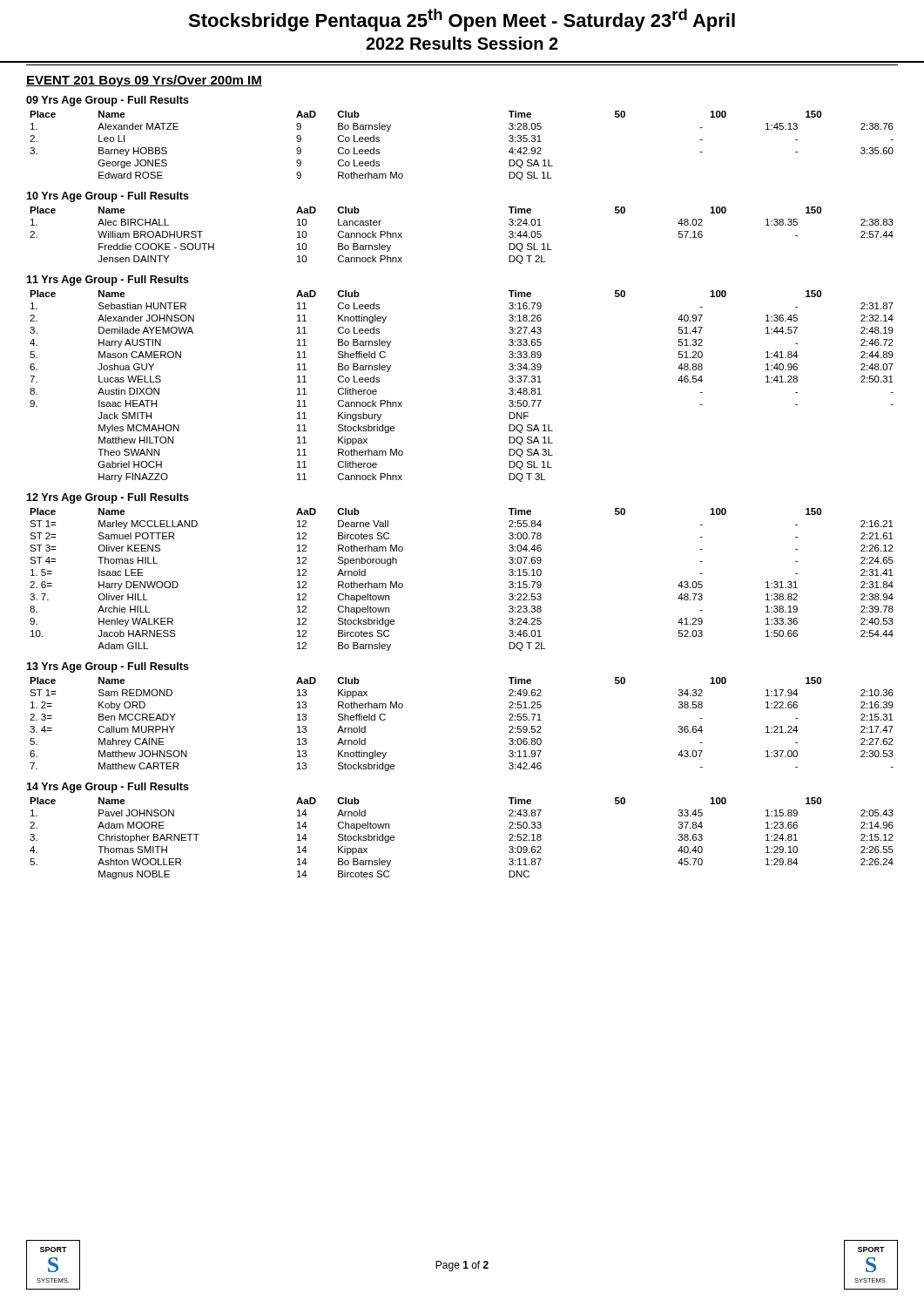Locate the element starting "EVENT 201 Boys 09 Yrs/Over 200m IM"
Screen dimensions: 1307x924
[x=144, y=80]
